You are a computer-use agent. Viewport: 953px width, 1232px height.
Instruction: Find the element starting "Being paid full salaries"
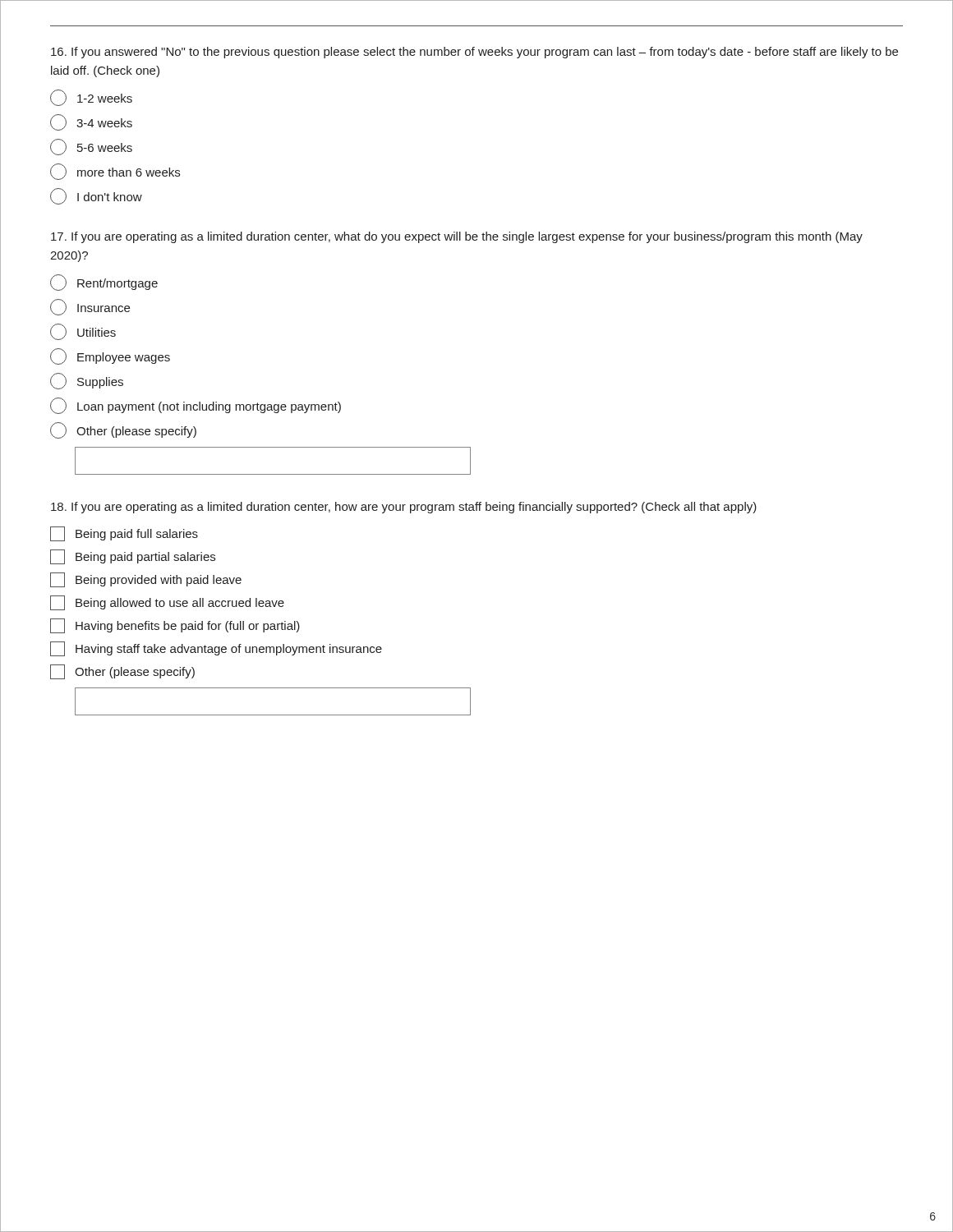coord(124,533)
